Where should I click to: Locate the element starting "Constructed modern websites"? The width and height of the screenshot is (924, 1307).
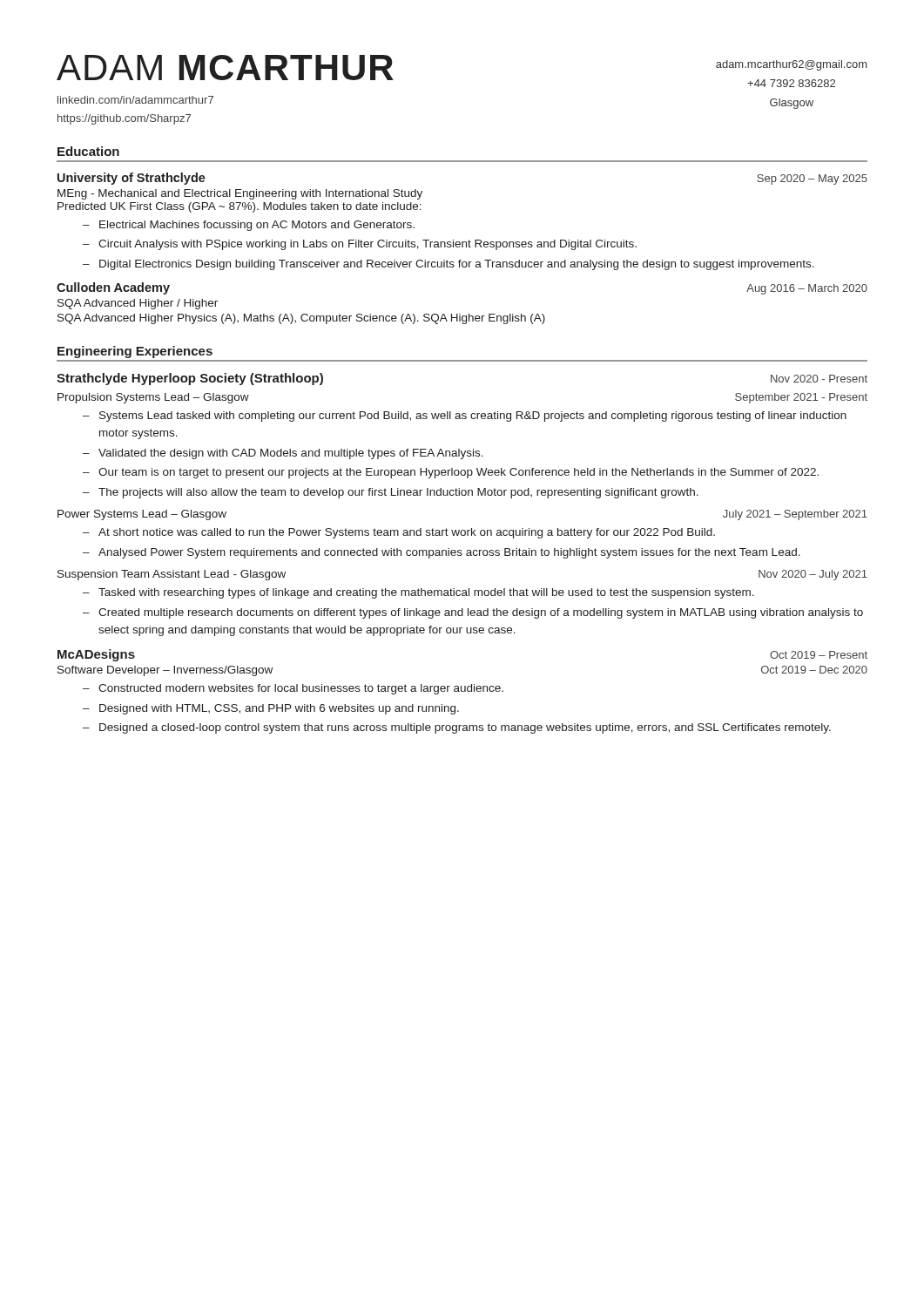tap(301, 688)
